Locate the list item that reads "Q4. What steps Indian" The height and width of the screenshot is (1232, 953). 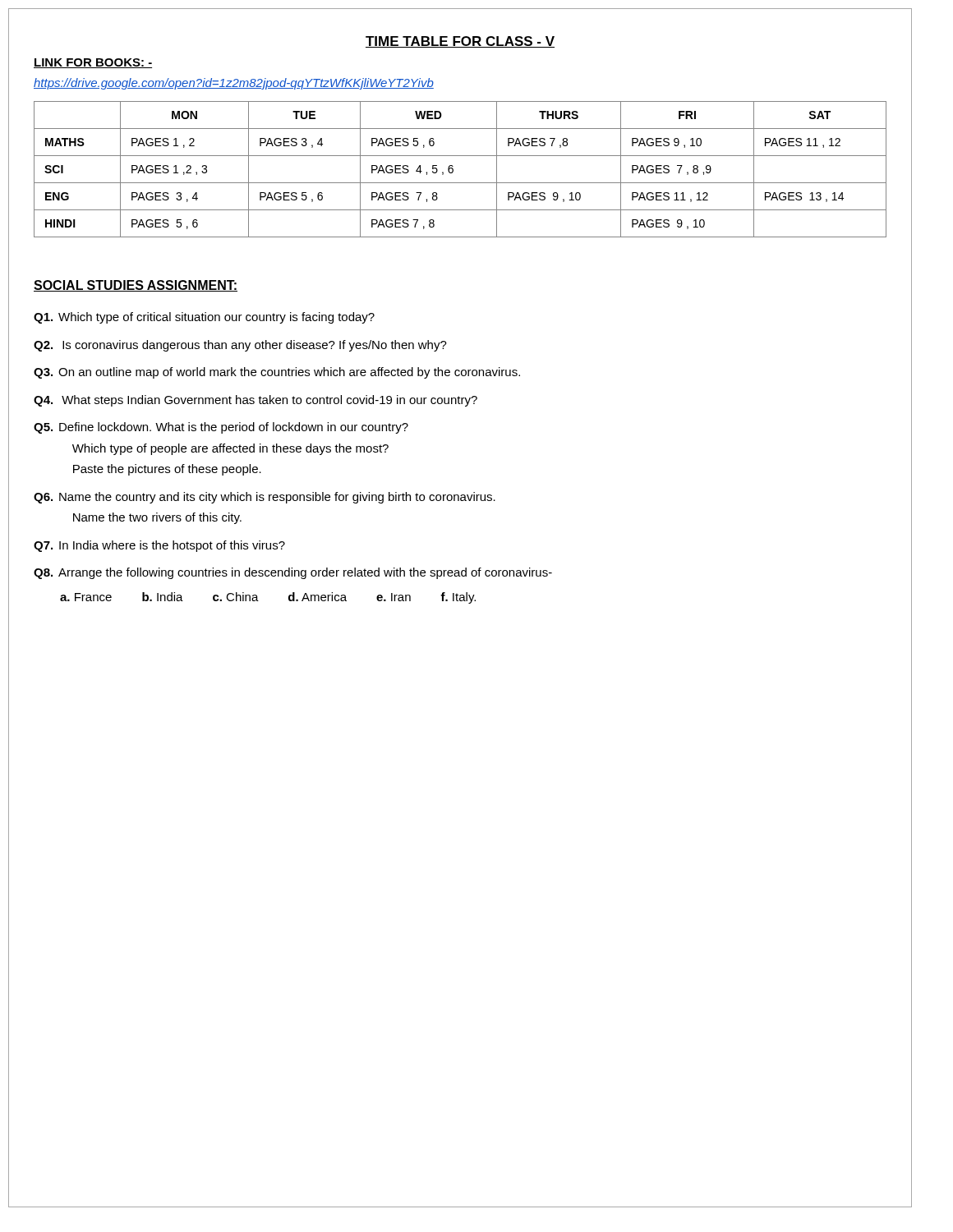(x=460, y=399)
